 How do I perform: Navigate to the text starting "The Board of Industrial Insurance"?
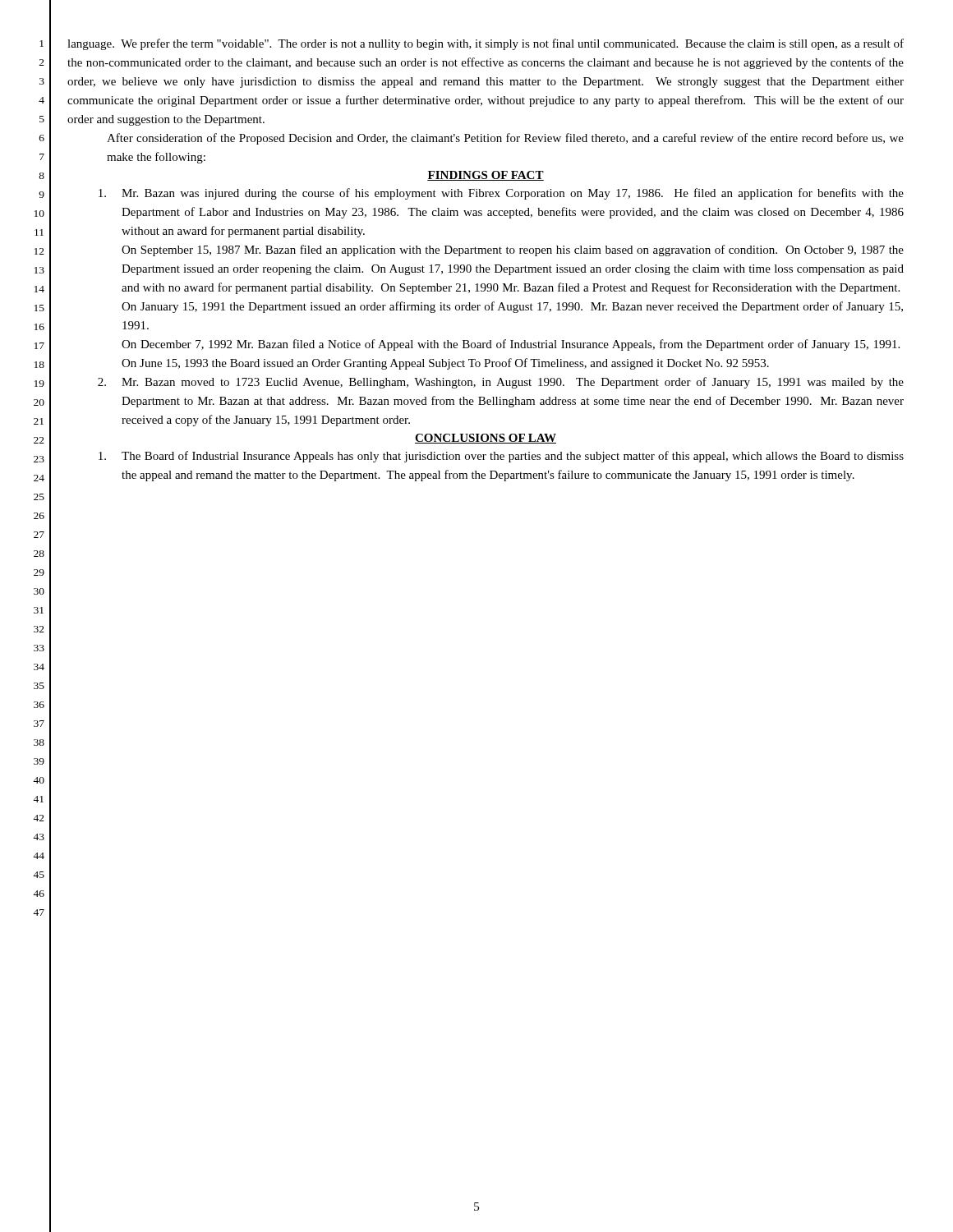tap(486, 466)
